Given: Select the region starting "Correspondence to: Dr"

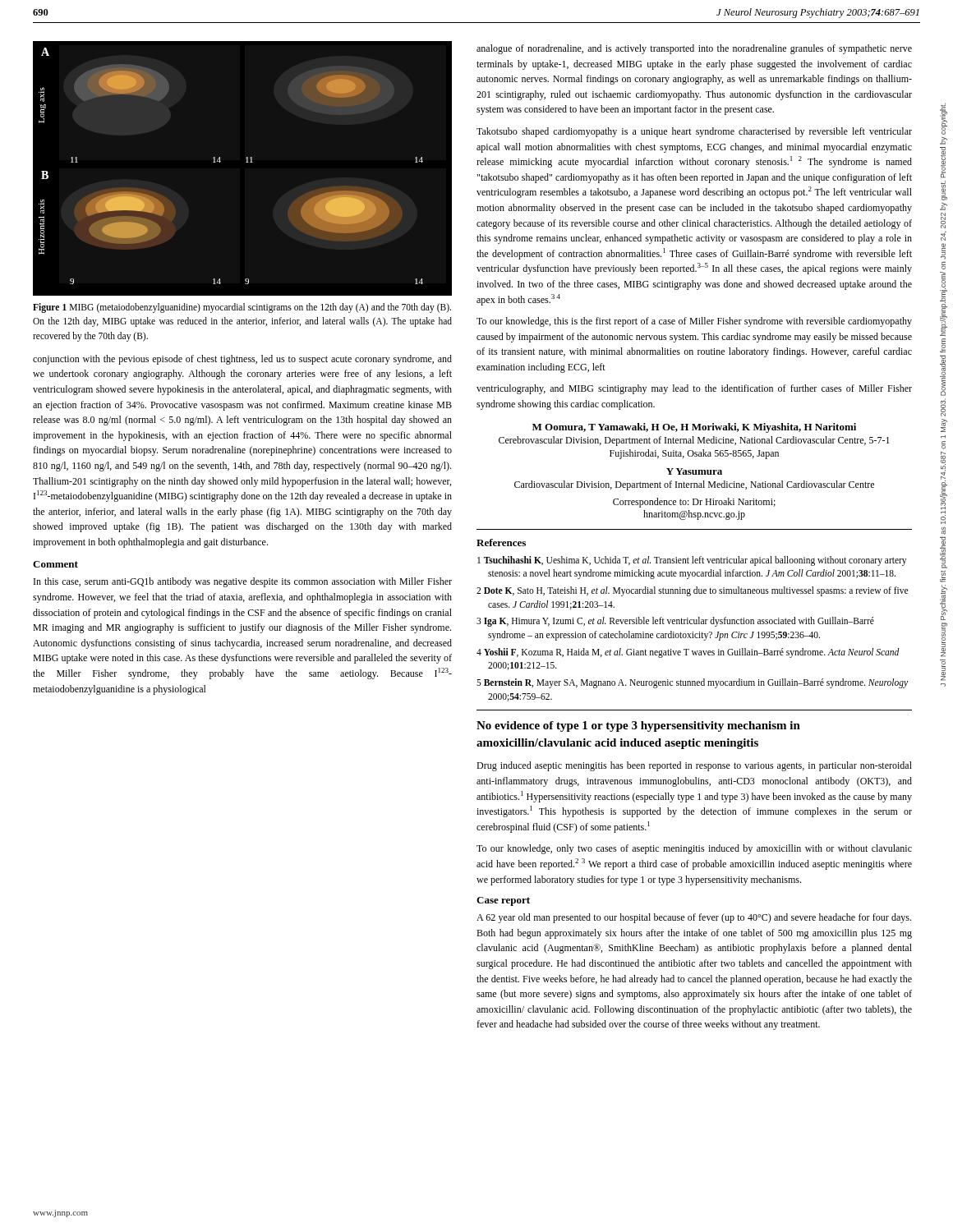Looking at the screenshot, I should click(x=694, y=508).
